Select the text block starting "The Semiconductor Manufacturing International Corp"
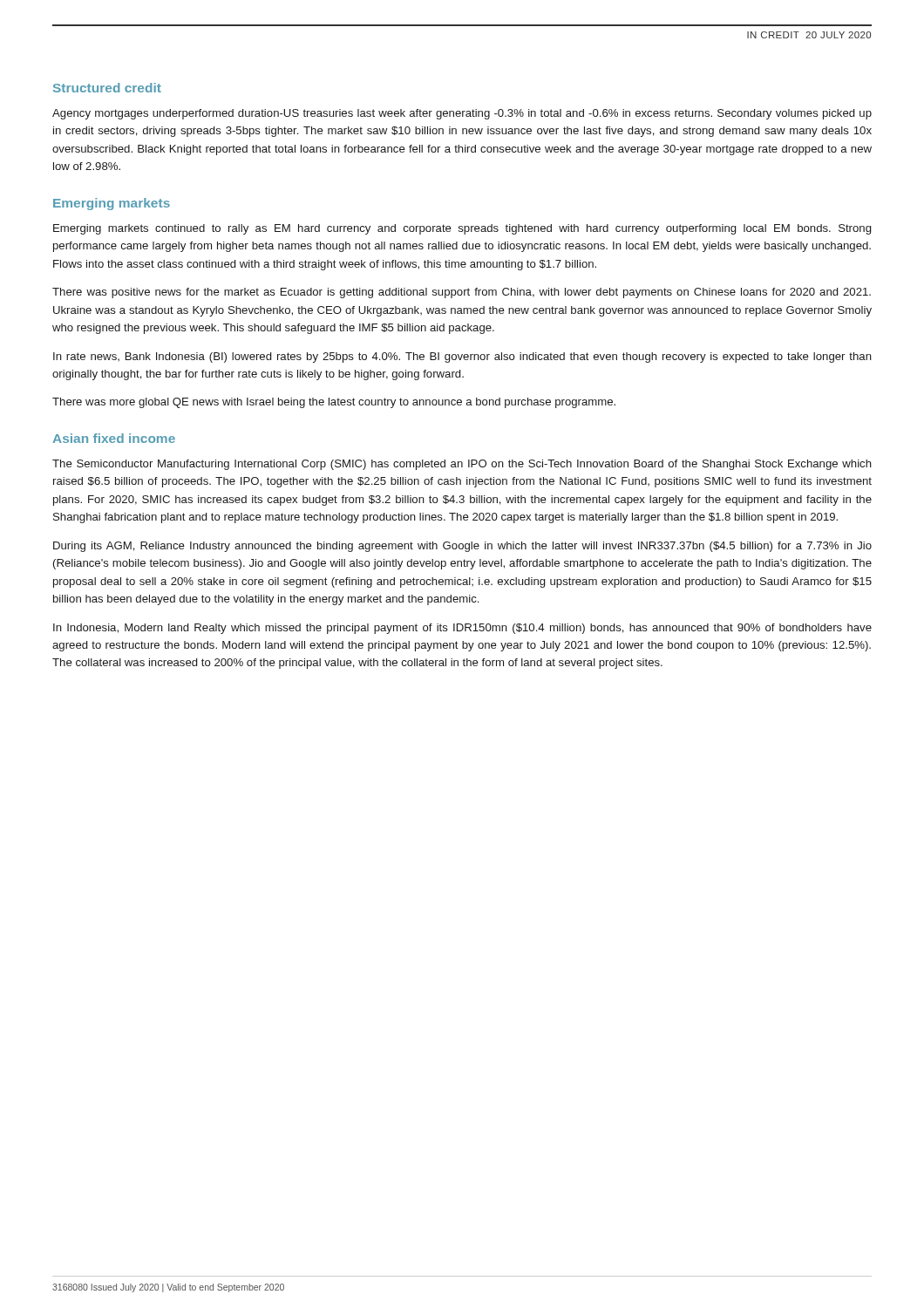Image resolution: width=924 pixels, height=1308 pixels. (462, 490)
